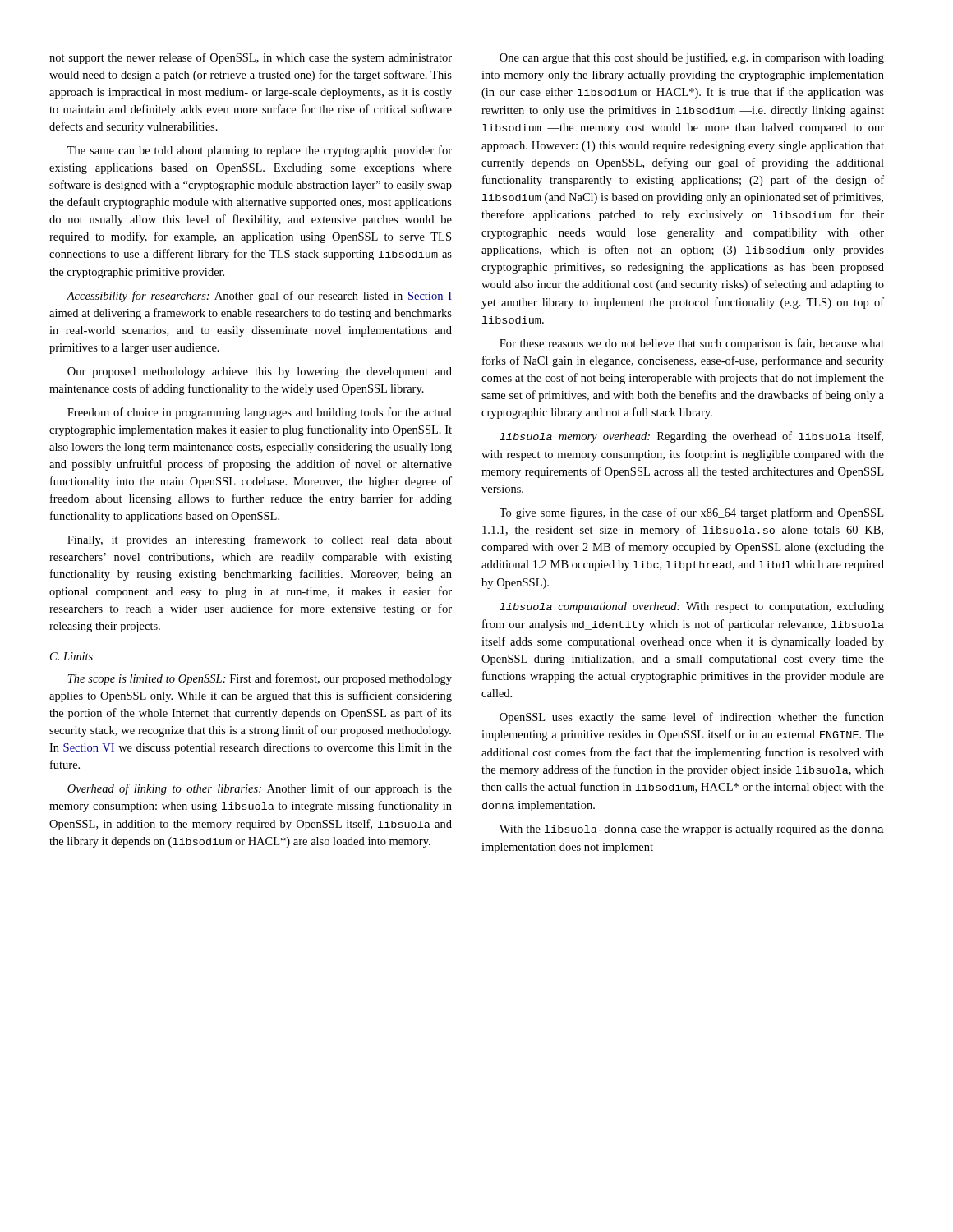Point to "C. Limits"
This screenshot has height=1232, width=953.
(71, 656)
